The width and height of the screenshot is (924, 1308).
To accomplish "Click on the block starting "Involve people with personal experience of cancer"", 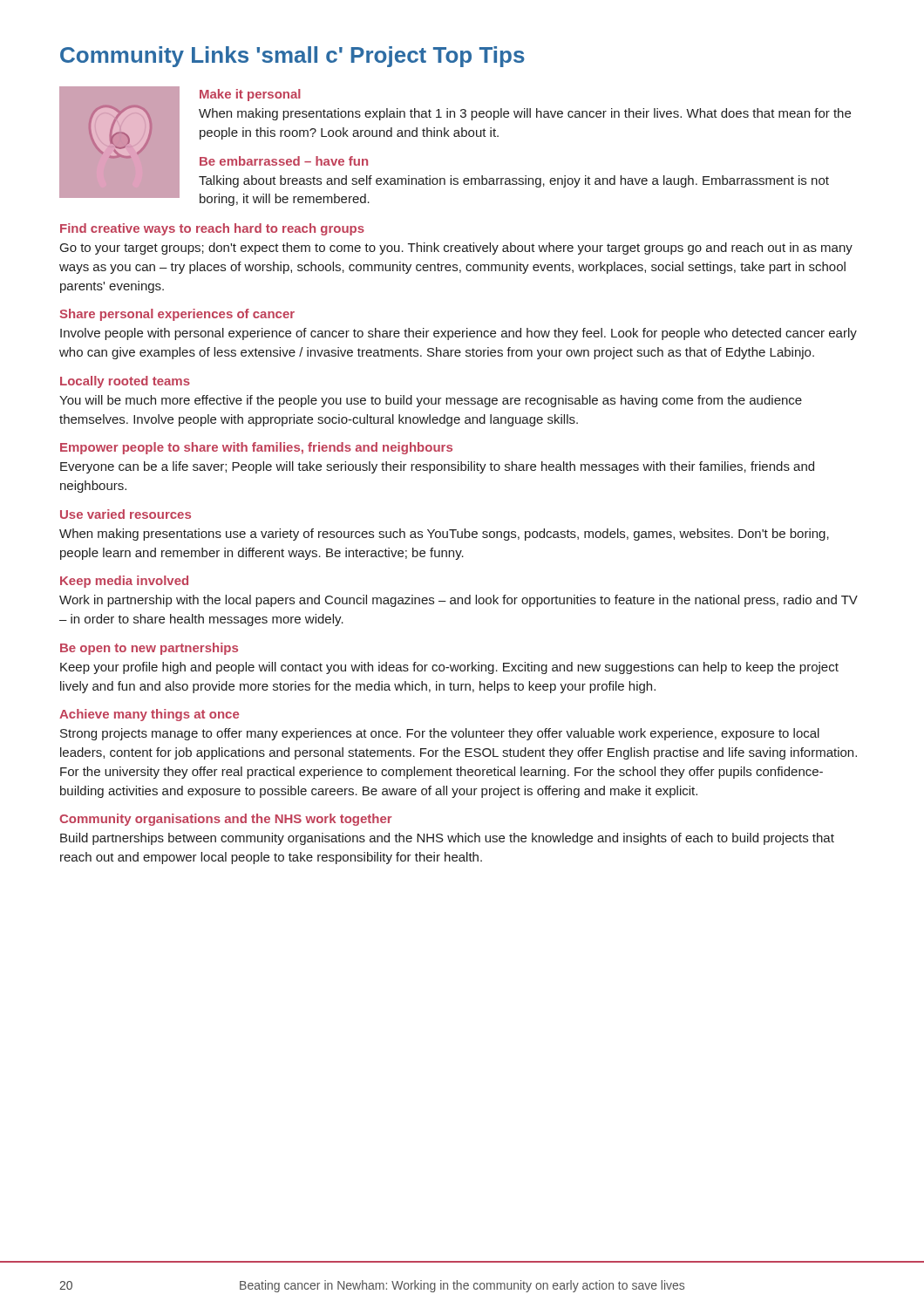I will pos(458,342).
